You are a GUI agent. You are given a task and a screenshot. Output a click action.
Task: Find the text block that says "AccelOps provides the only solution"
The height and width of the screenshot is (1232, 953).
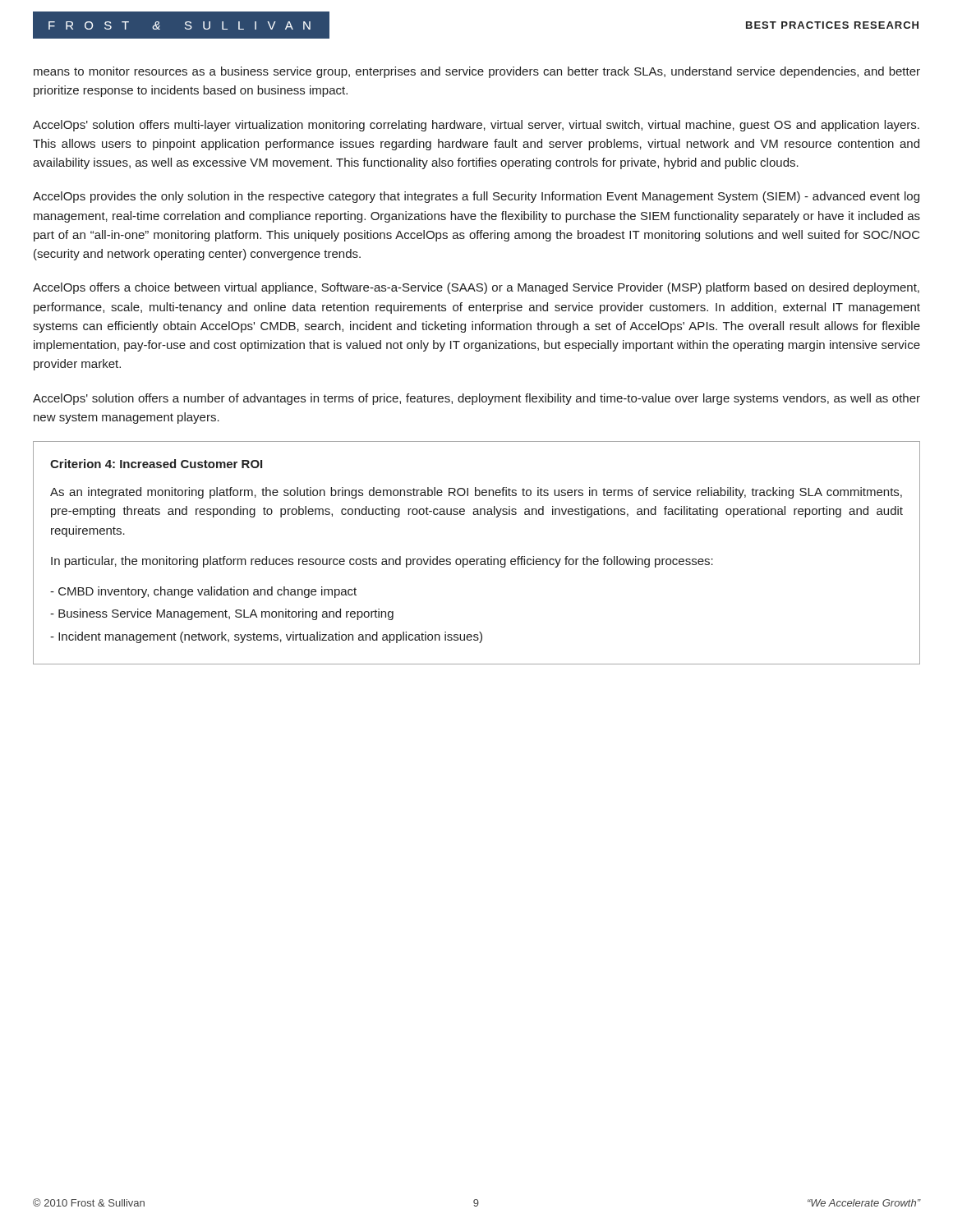(x=476, y=225)
